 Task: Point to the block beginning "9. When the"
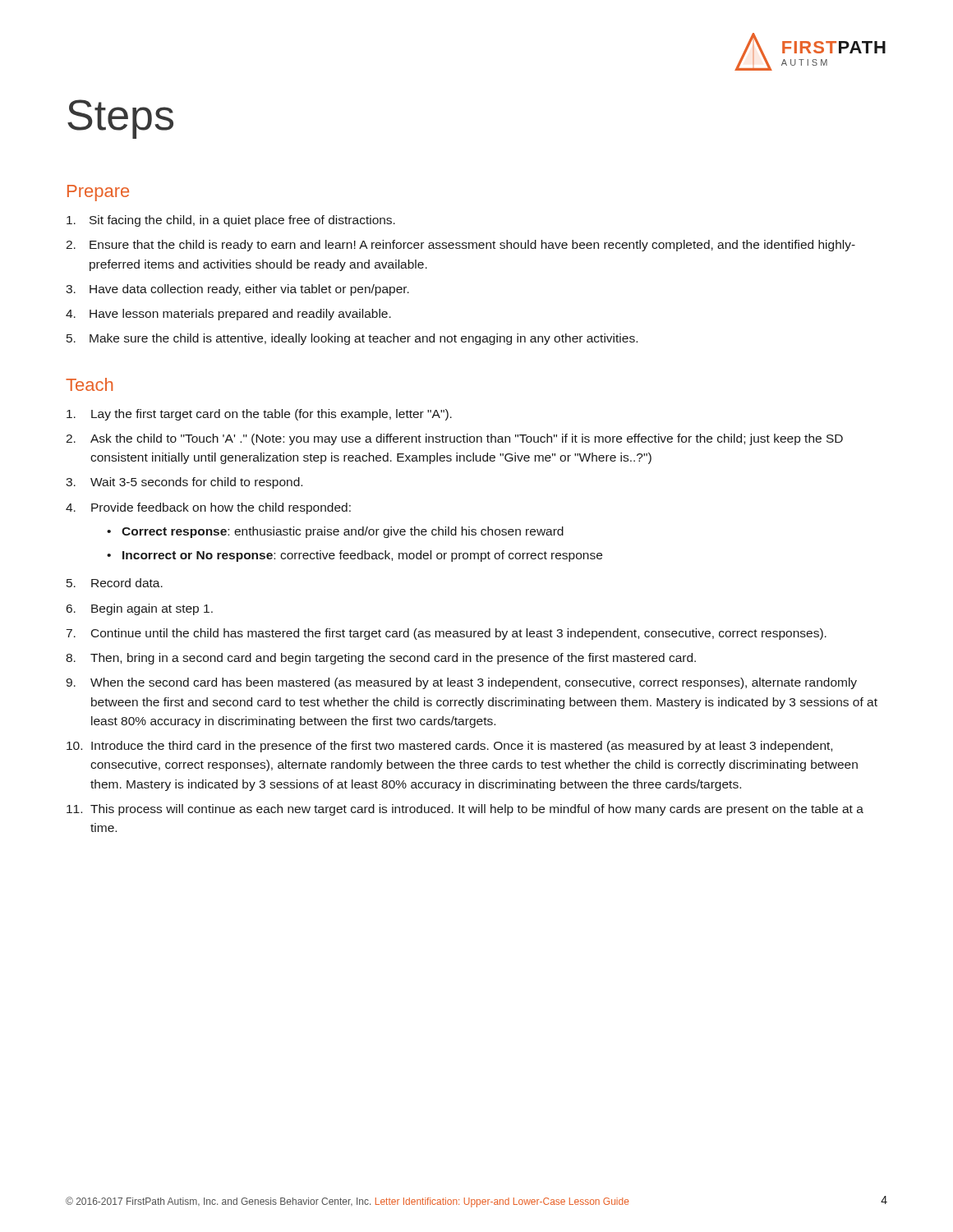pyautogui.click(x=476, y=702)
